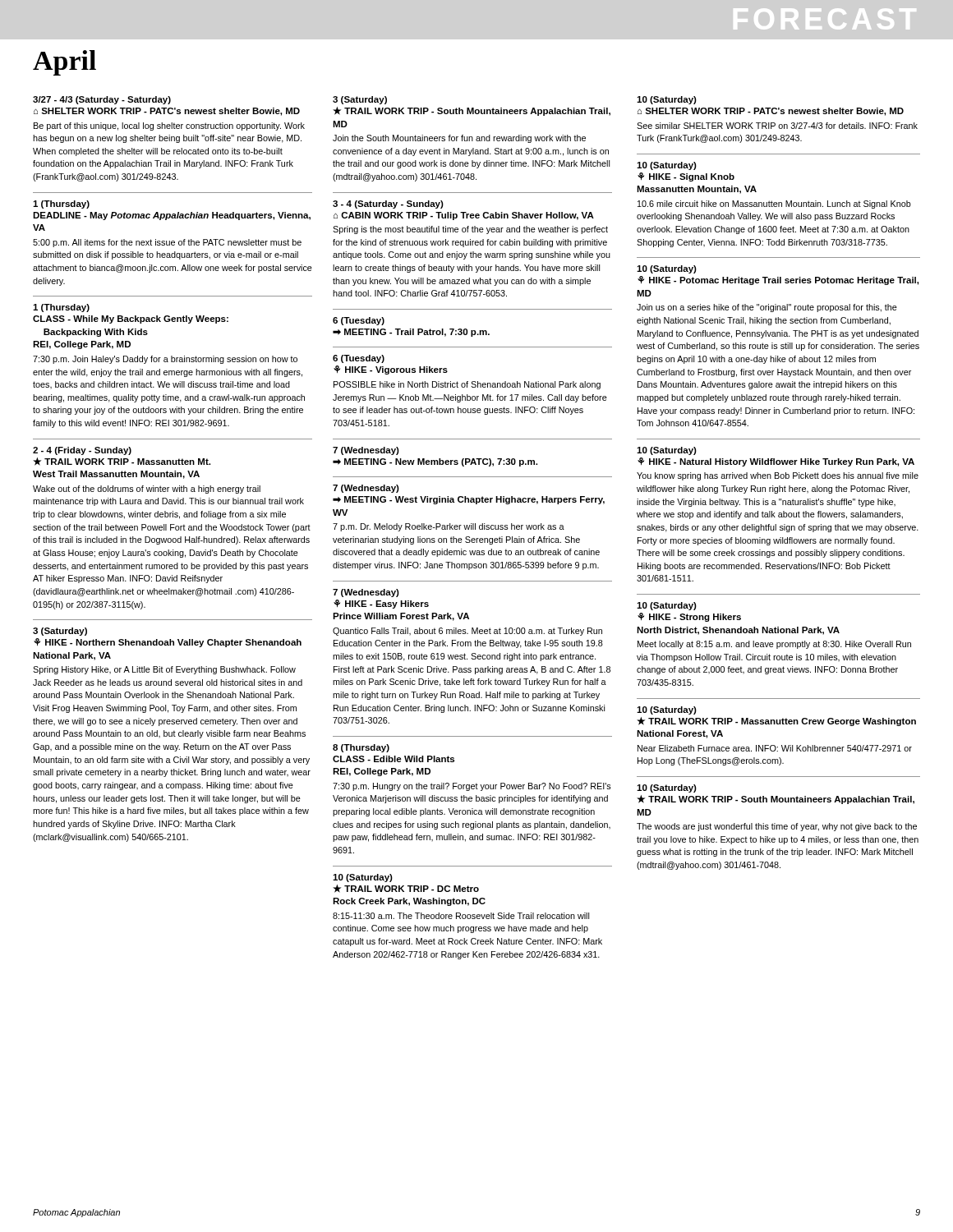This screenshot has width=953, height=1232.
Task: Click on the element starting "3 - 4 (Saturday - Sunday)"
Action: [x=472, y=250]
